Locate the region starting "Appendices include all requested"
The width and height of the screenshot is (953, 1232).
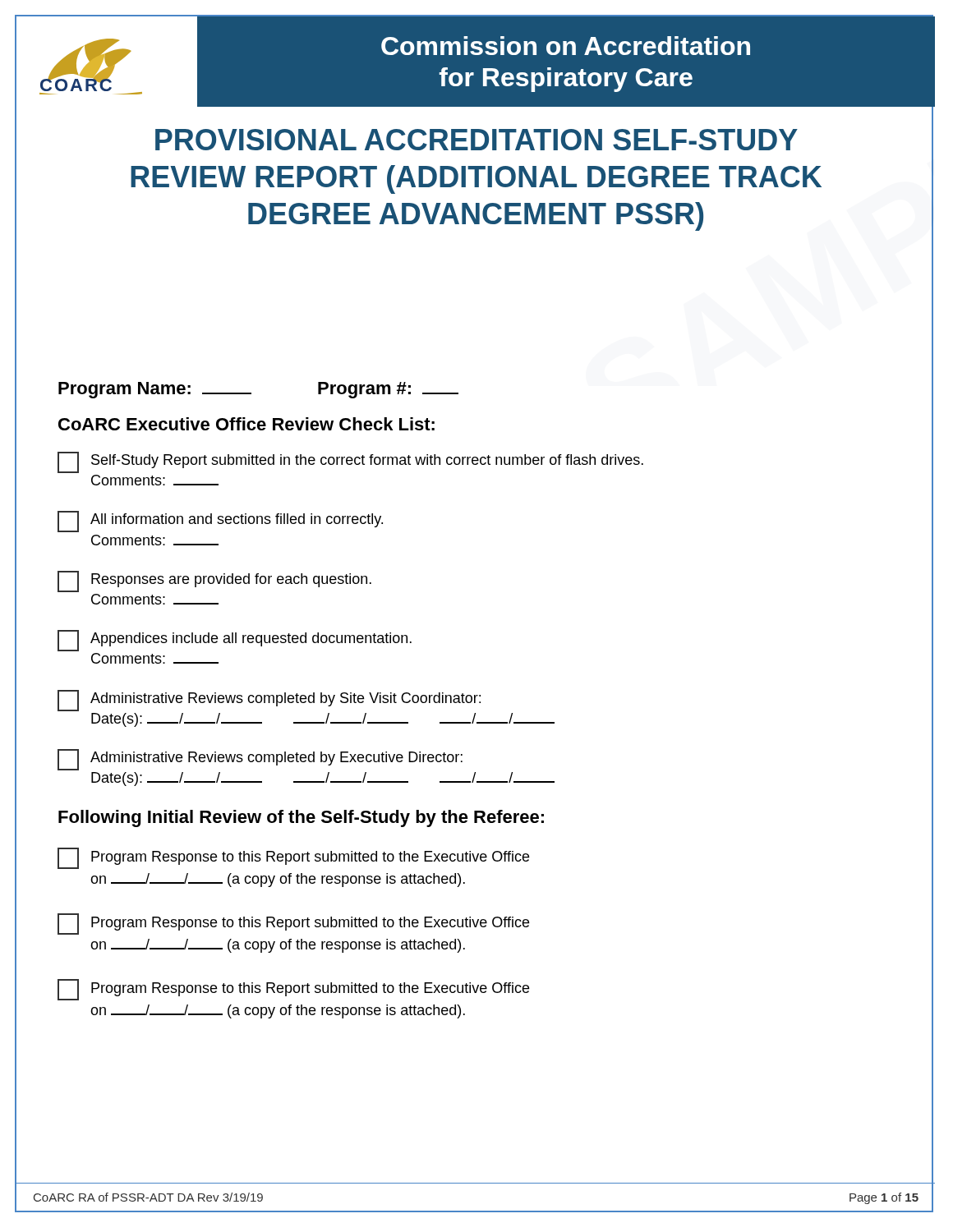pos(235,641)
